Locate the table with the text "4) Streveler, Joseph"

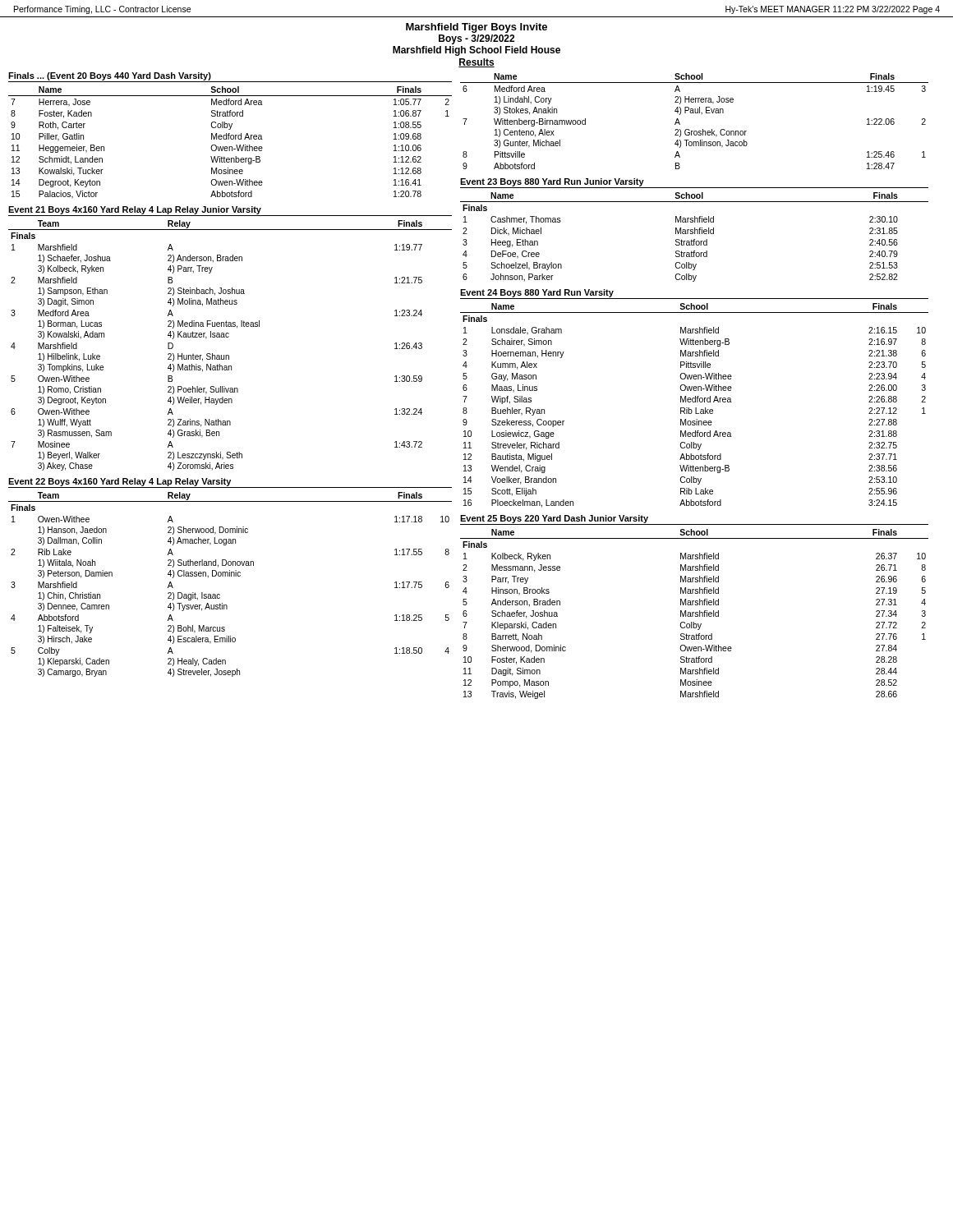(x=230, y=584)
